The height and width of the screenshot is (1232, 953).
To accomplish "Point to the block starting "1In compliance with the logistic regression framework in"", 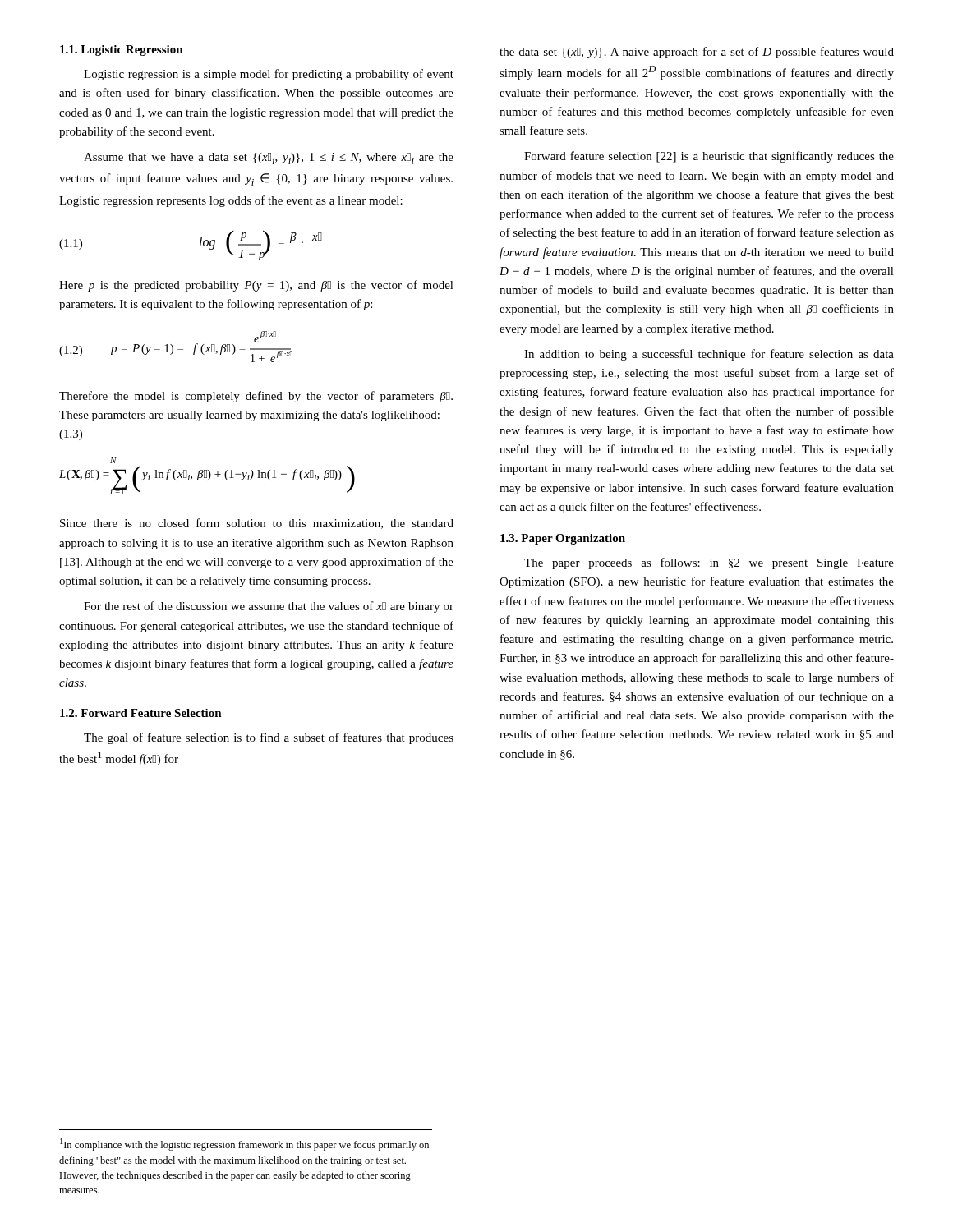I will [244, 1166].
